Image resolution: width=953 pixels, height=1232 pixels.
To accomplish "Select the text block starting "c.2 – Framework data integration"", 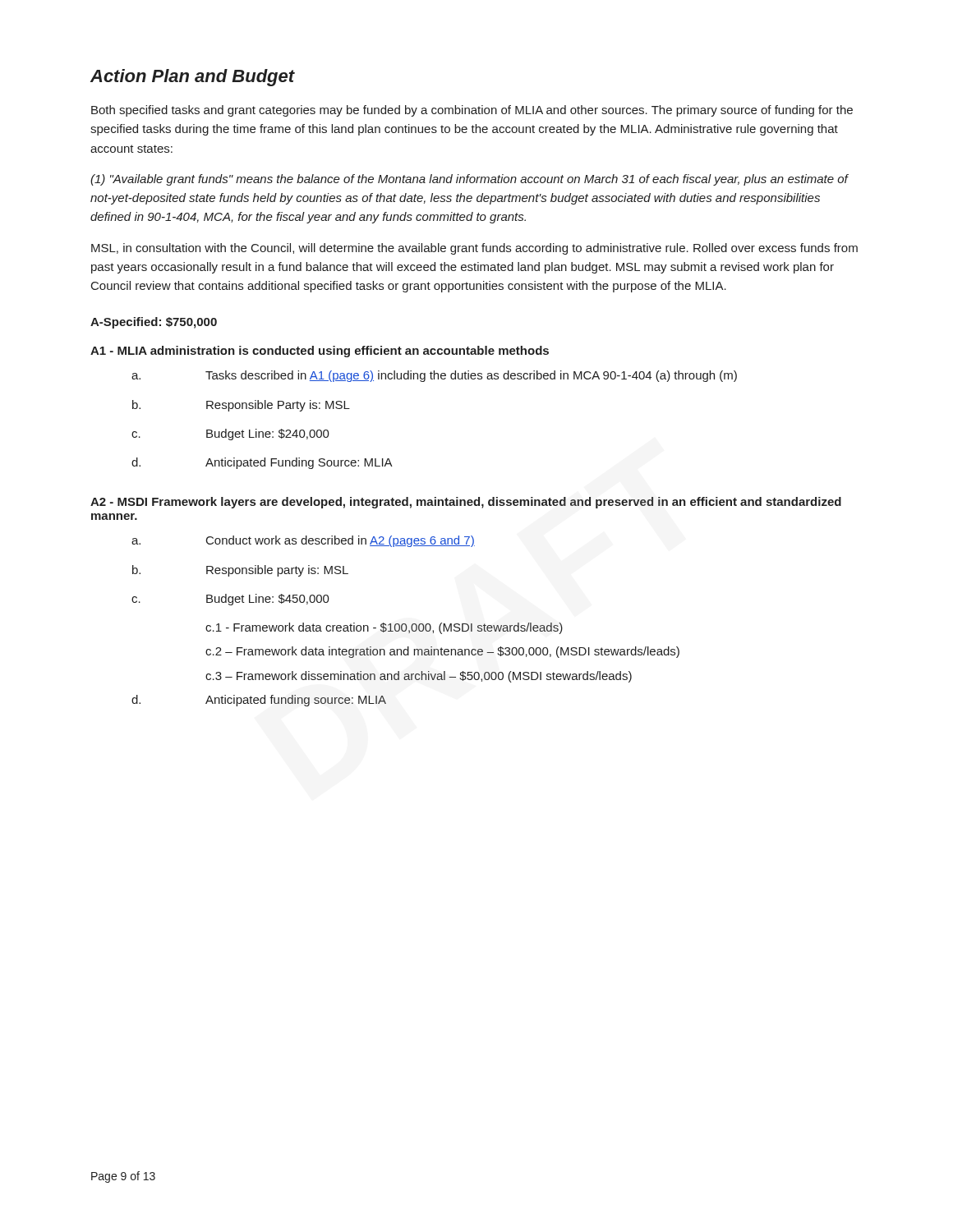I will click(443, 651).
